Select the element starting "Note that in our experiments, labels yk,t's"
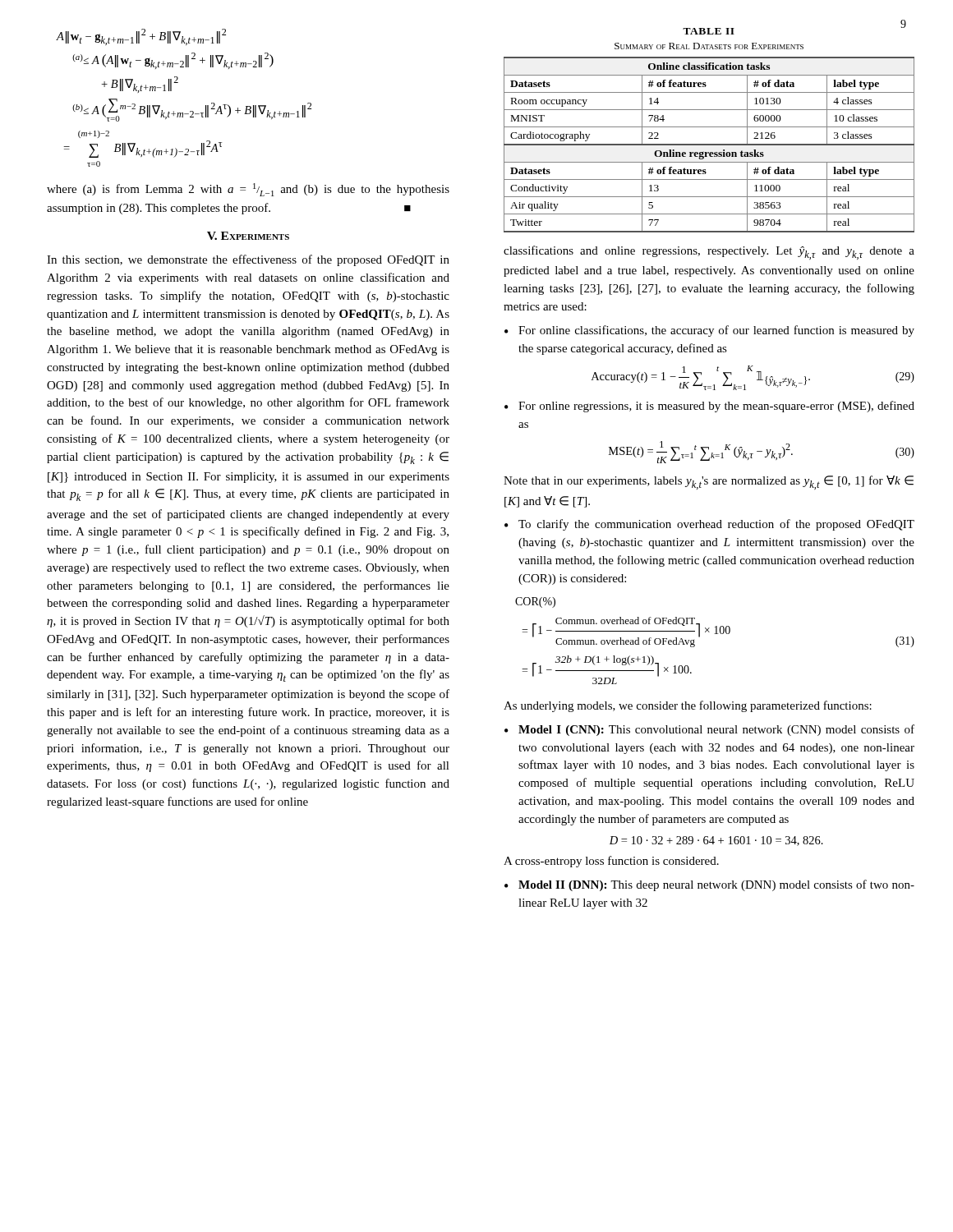 point(709,491)
